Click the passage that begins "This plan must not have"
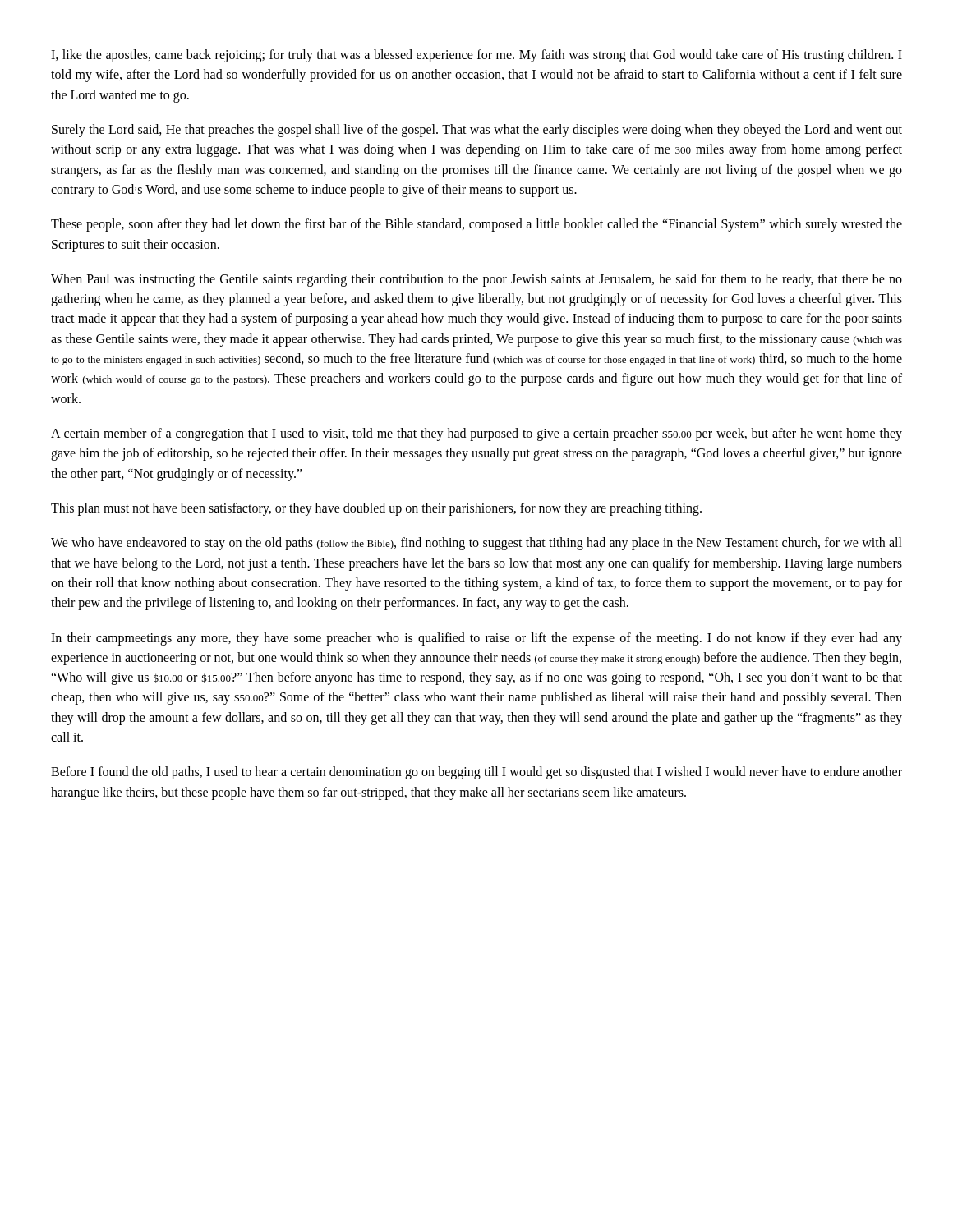The height and width of the screenshot is (1232, 953). pyautogui.click(x=377, y=508)
